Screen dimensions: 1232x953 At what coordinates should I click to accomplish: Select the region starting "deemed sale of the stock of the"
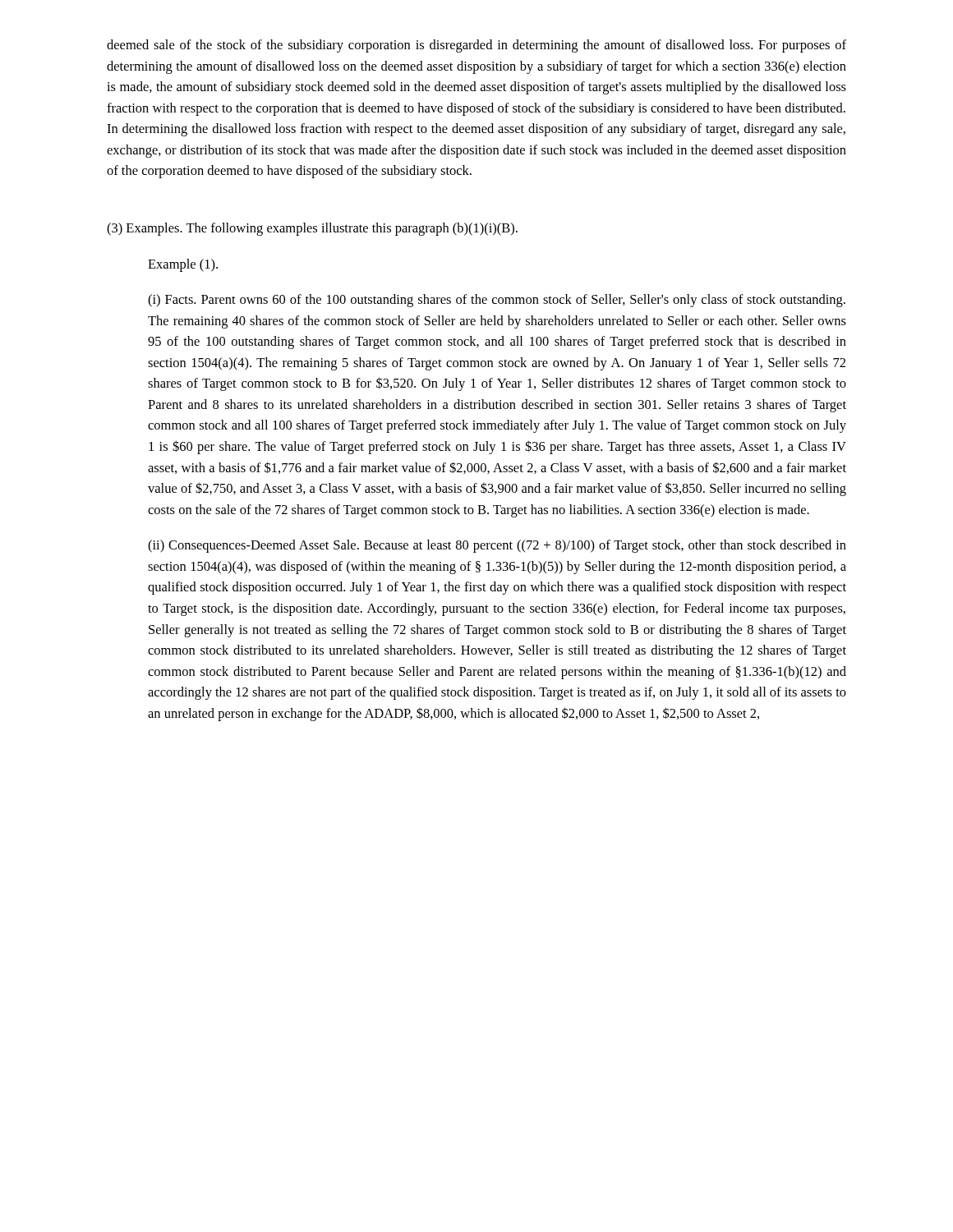tap(476, 108)
